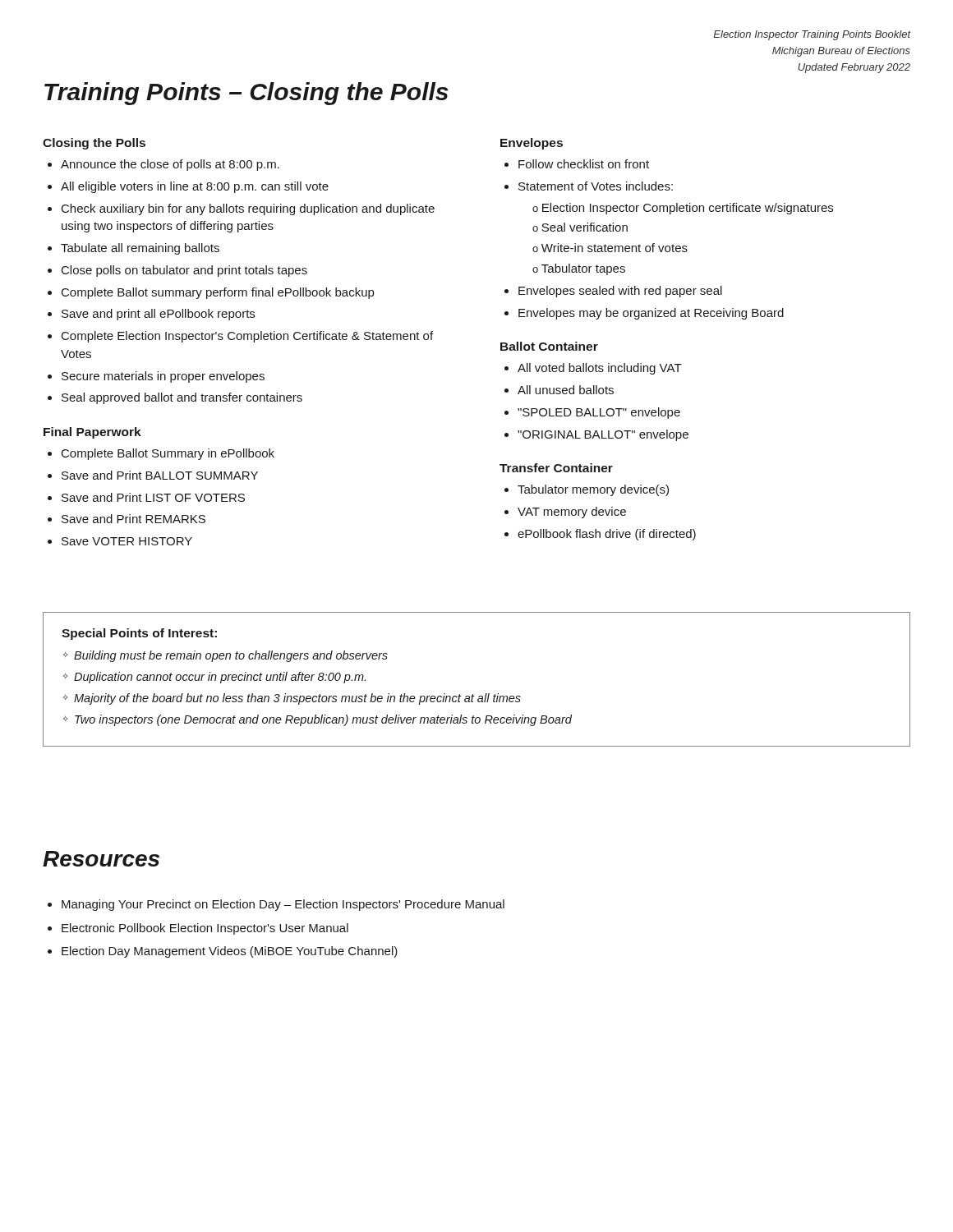This screenshot has height=1232, width=953.
Task: Click on the list item with the text "Announce the close"
Action: point(170,164)
